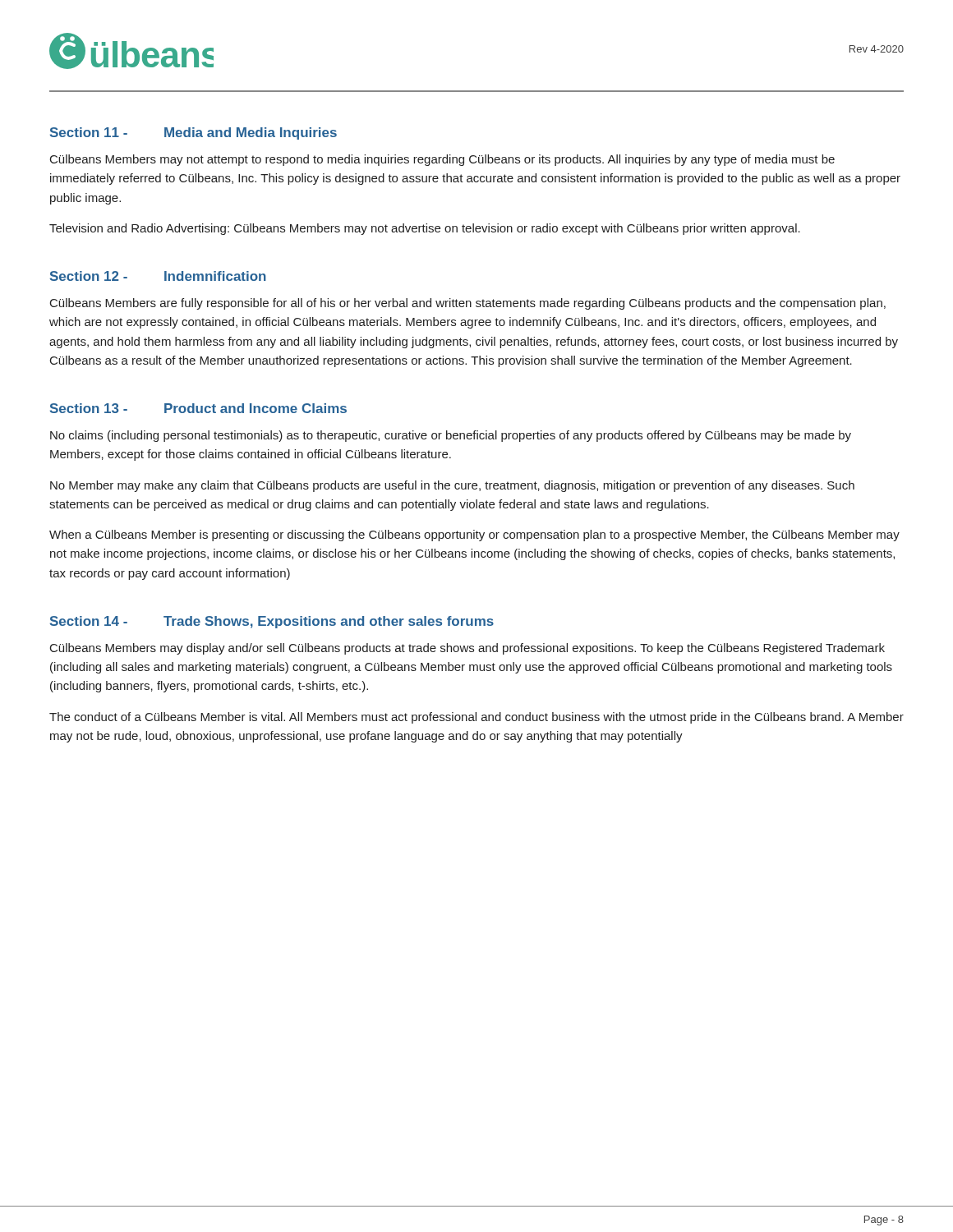This screenshot has height=1232, width=953.
Task: Point to "Section 12 - Indemnification"
Action: point(158,277)
